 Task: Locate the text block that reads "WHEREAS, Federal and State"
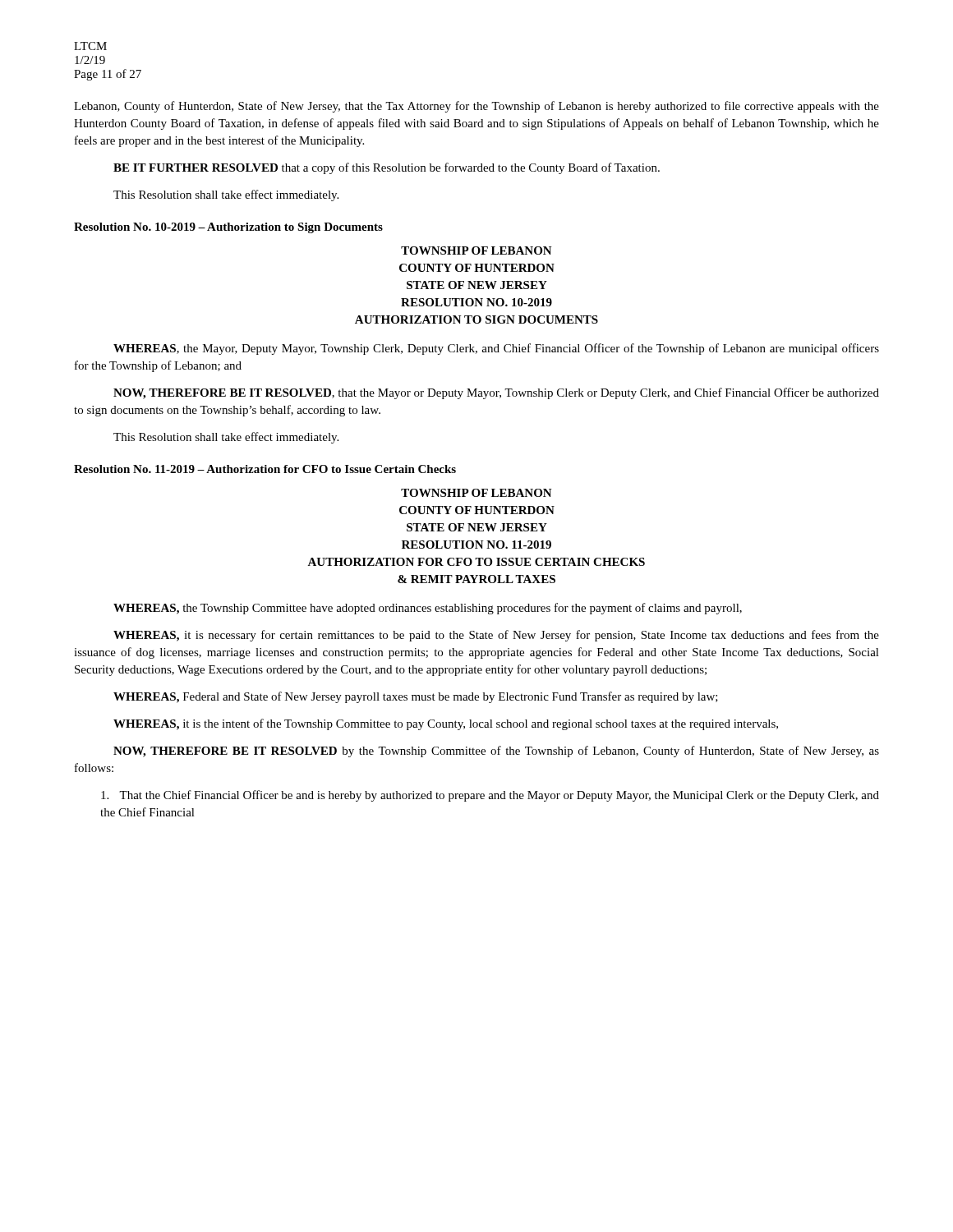[x=476, y=697]
